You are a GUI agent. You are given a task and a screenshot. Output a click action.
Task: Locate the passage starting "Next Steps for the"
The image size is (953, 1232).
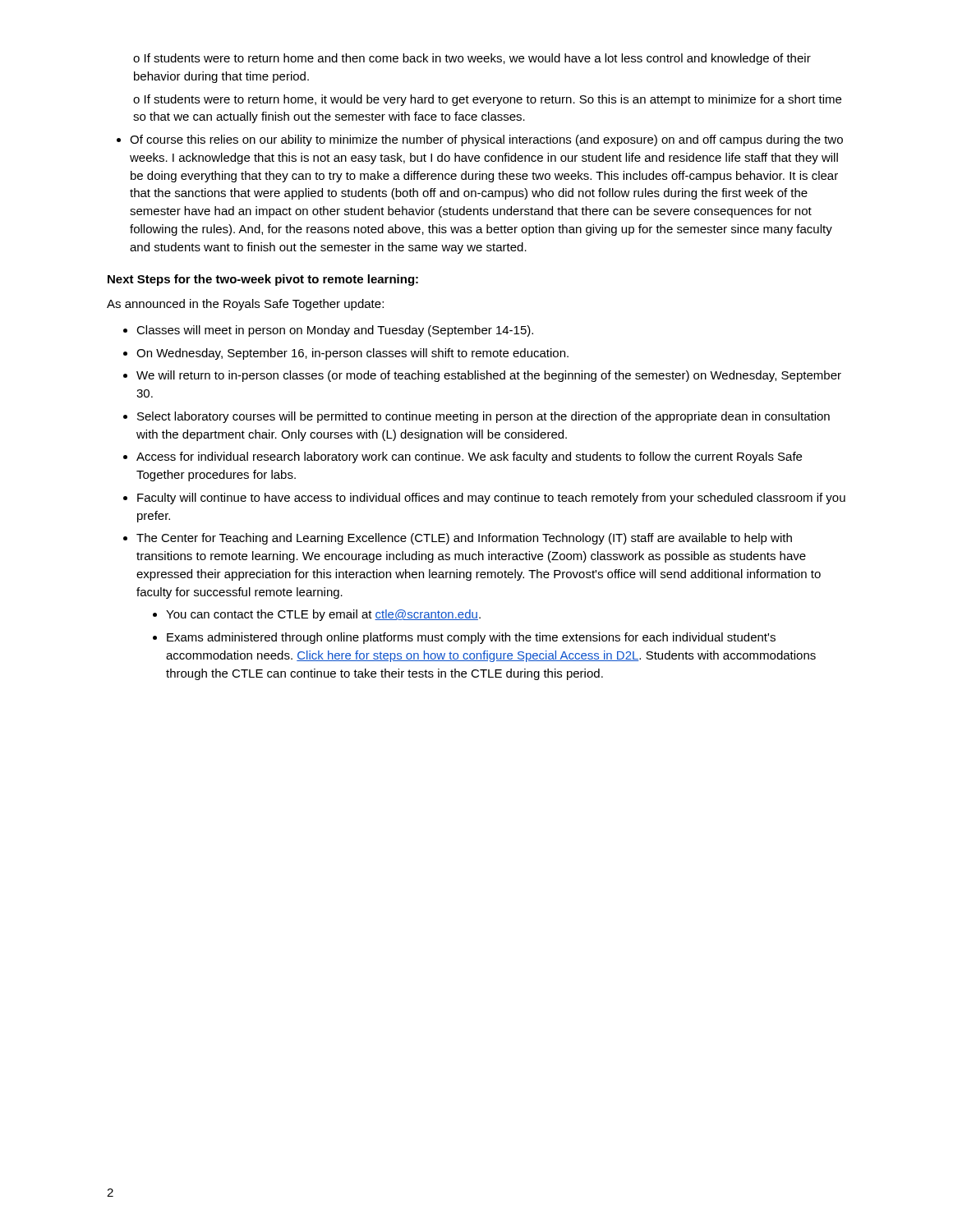263,279
